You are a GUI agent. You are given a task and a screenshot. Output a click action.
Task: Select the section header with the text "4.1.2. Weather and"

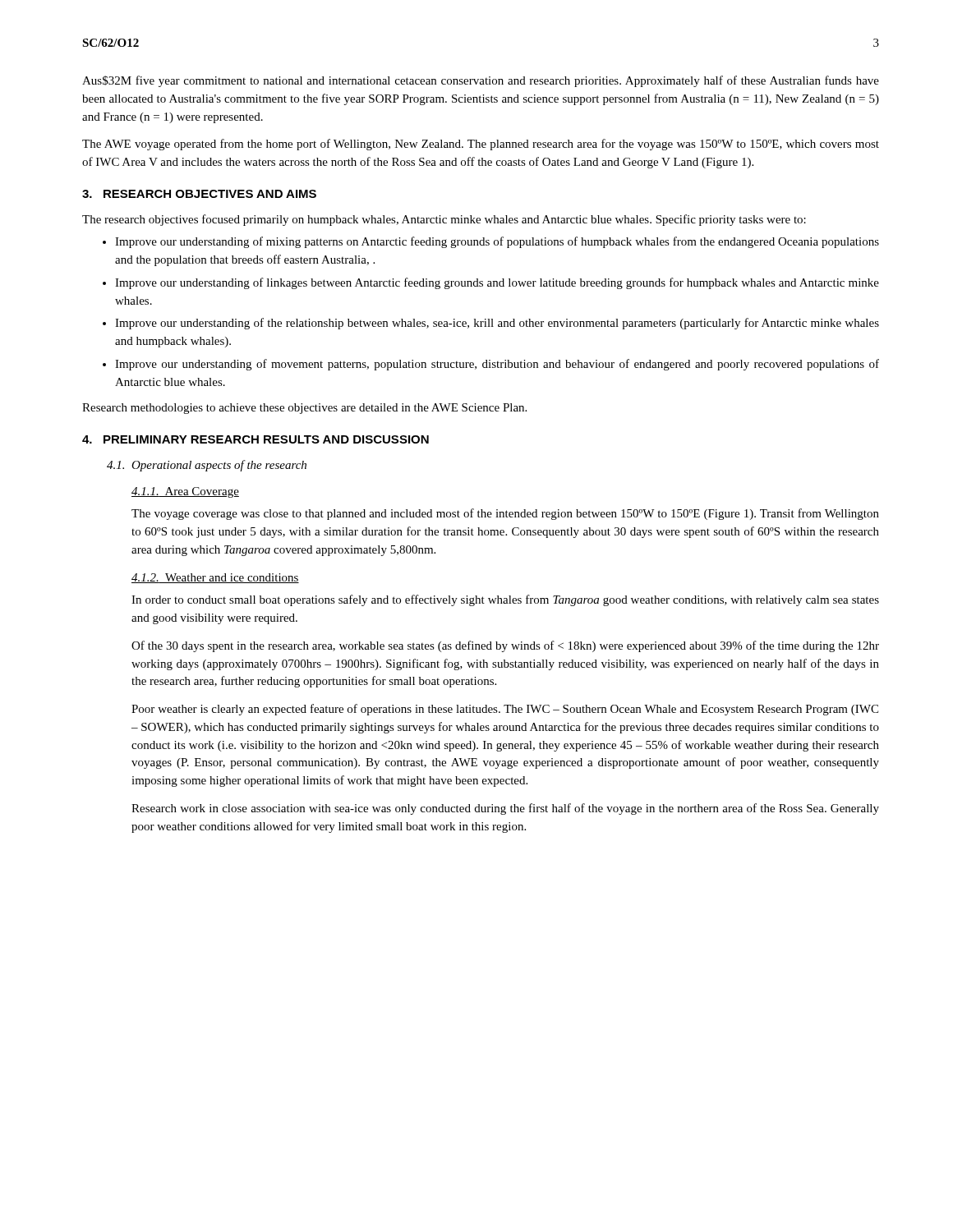(x=215, y=577)
